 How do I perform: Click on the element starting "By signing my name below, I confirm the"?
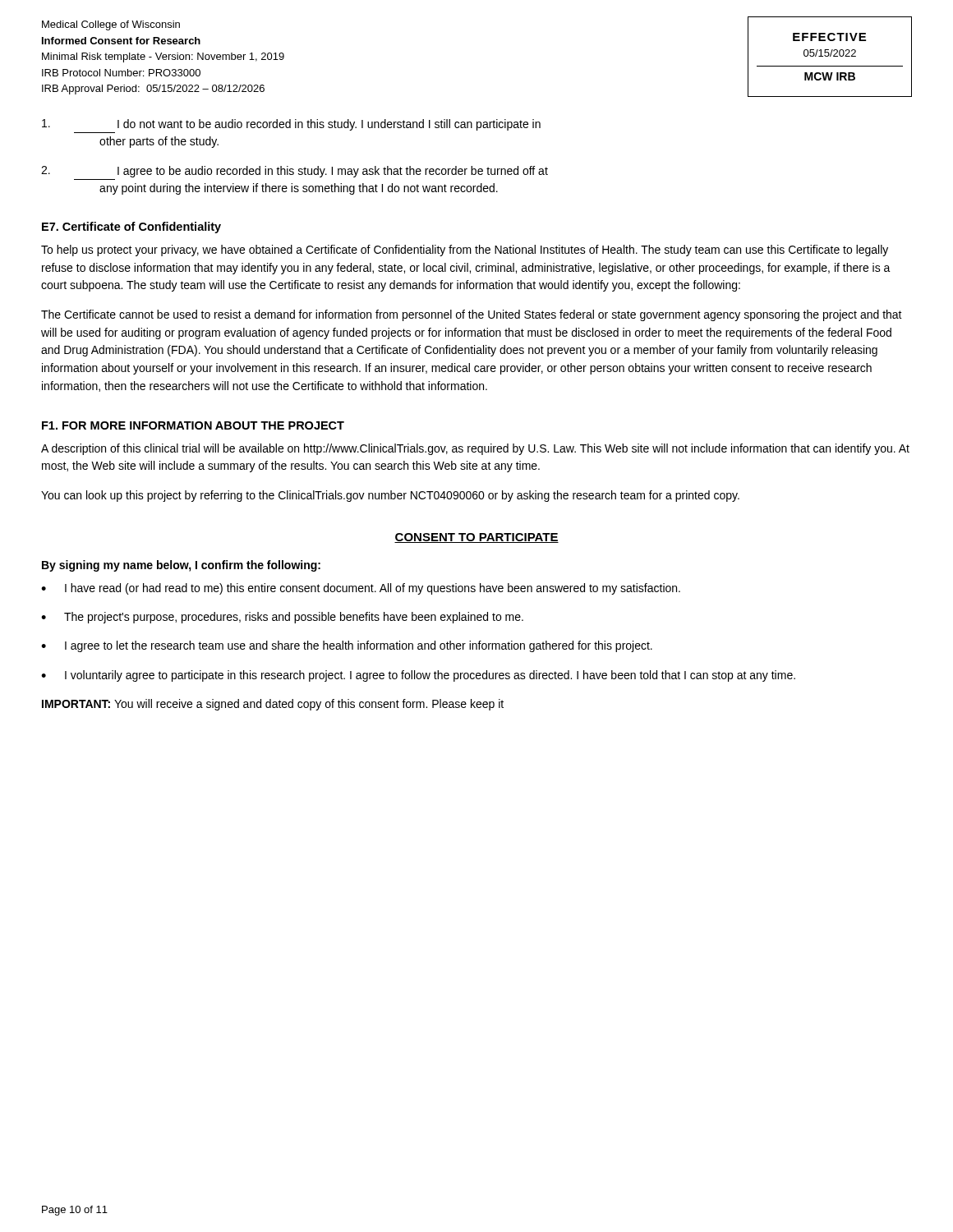coord(181,565)
